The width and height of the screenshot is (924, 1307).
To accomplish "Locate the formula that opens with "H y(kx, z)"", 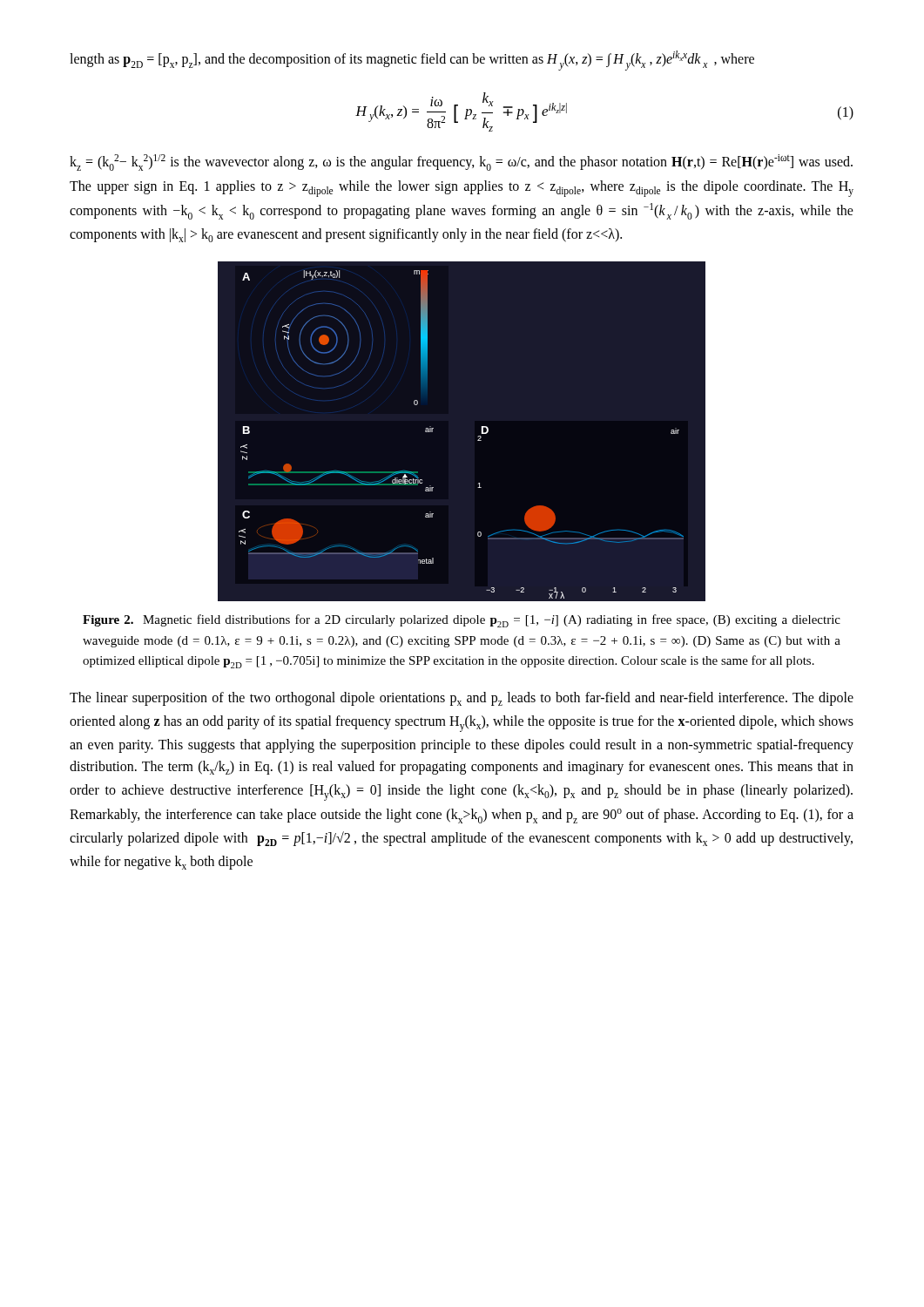I will [x=456, y=112].
